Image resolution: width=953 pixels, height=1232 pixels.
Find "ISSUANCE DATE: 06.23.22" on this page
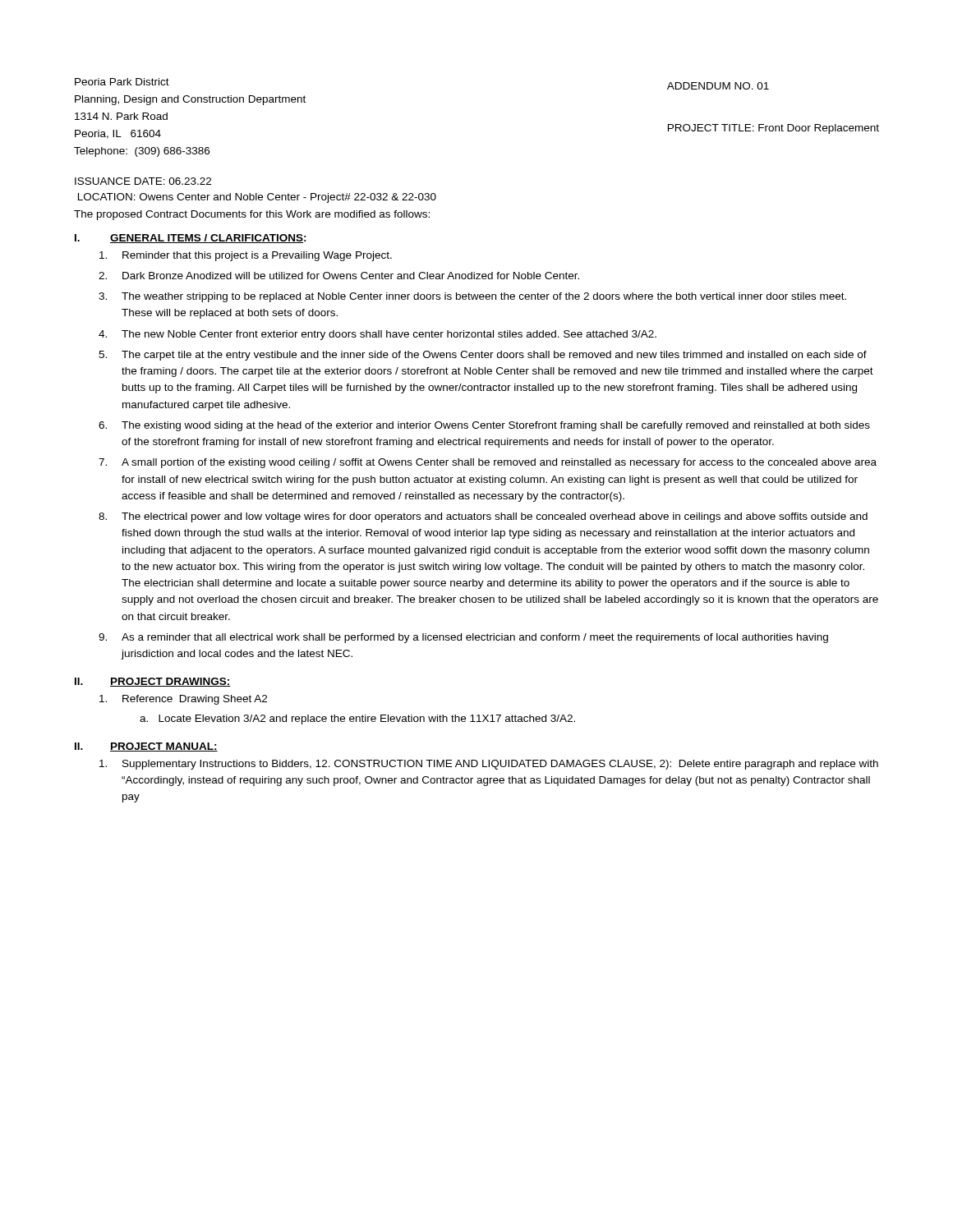coord(143,181)
